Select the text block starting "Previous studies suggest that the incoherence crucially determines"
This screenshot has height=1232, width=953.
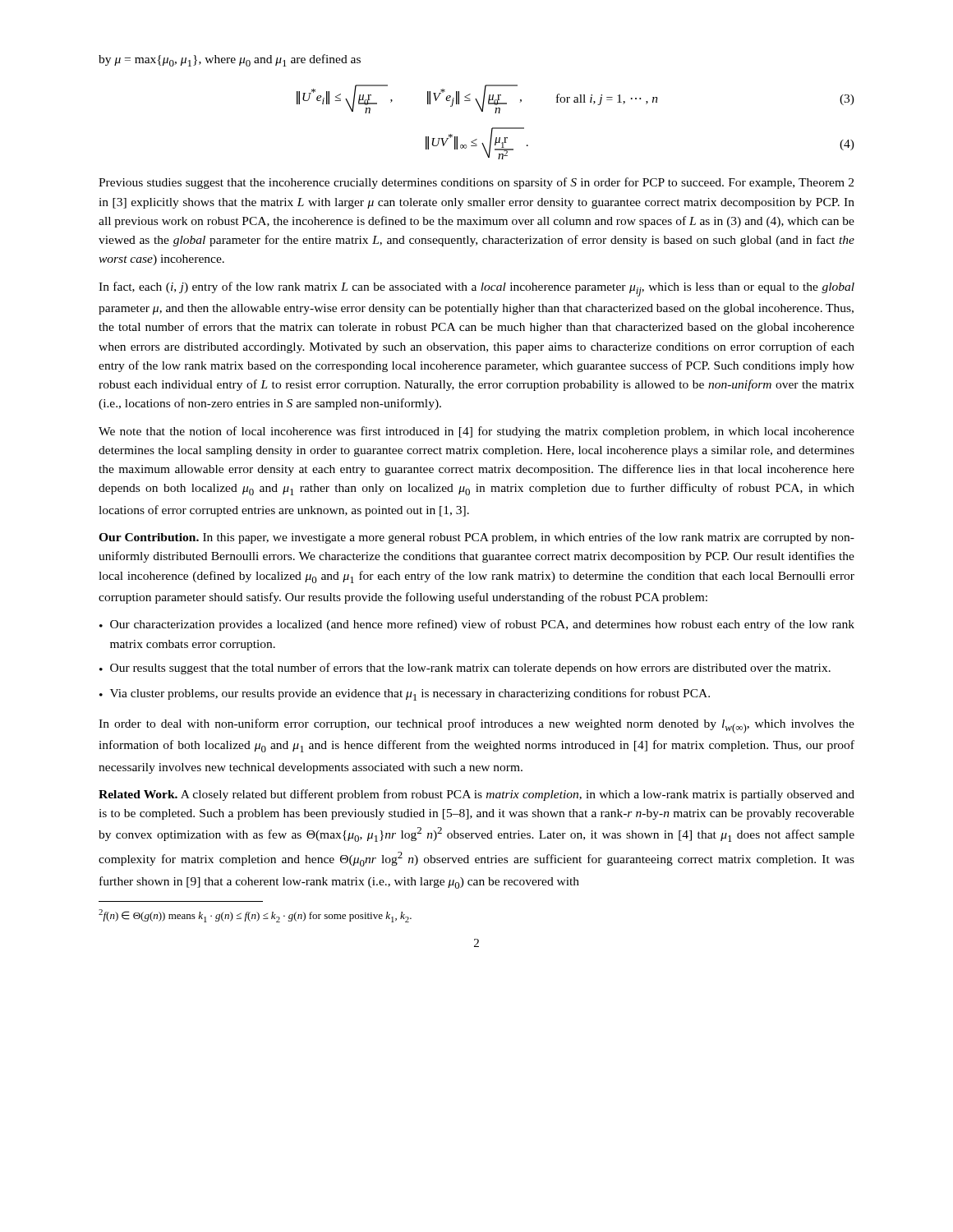[x=476, y=390]
